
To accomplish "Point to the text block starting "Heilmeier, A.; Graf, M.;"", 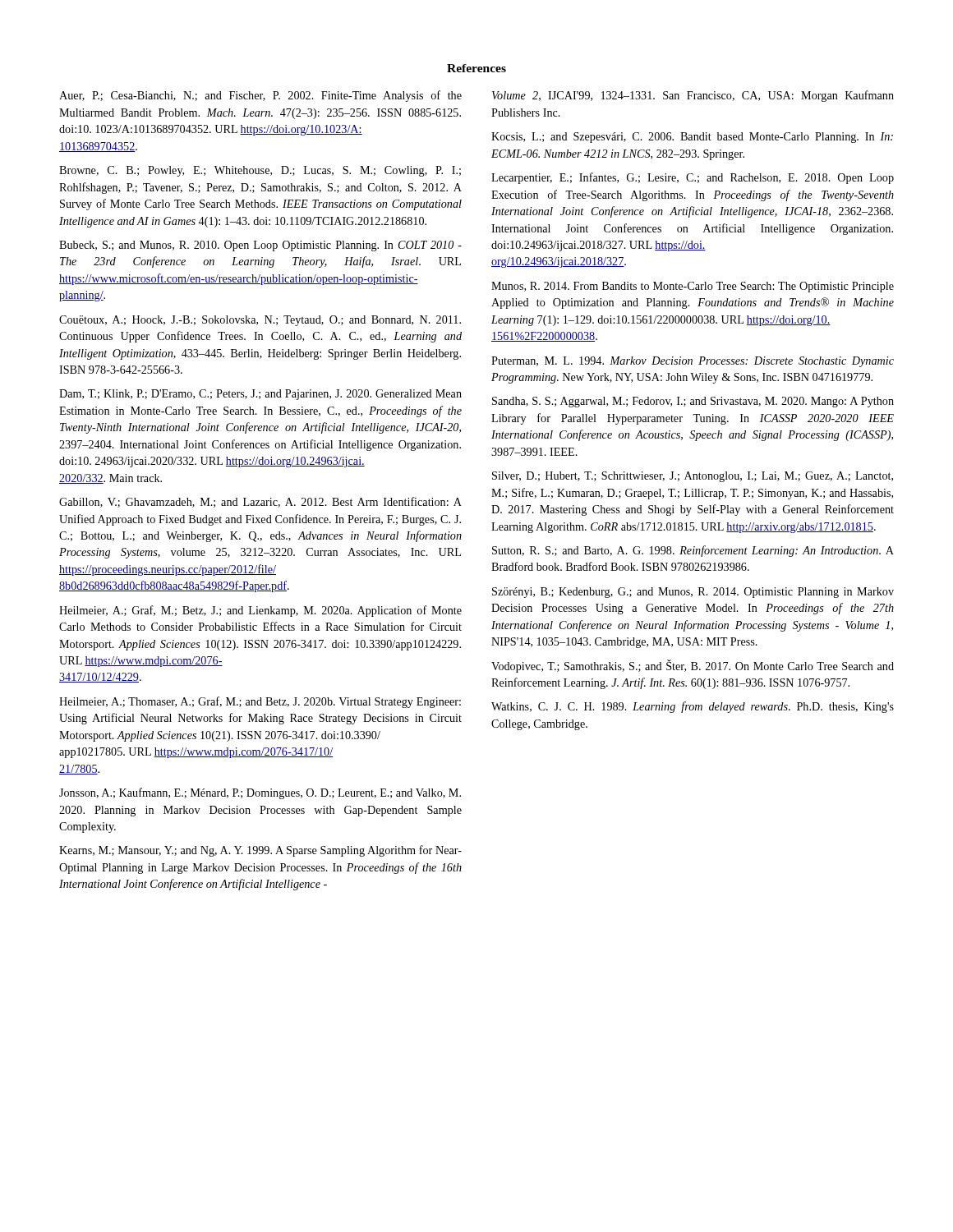I will [x=260, y=644].
